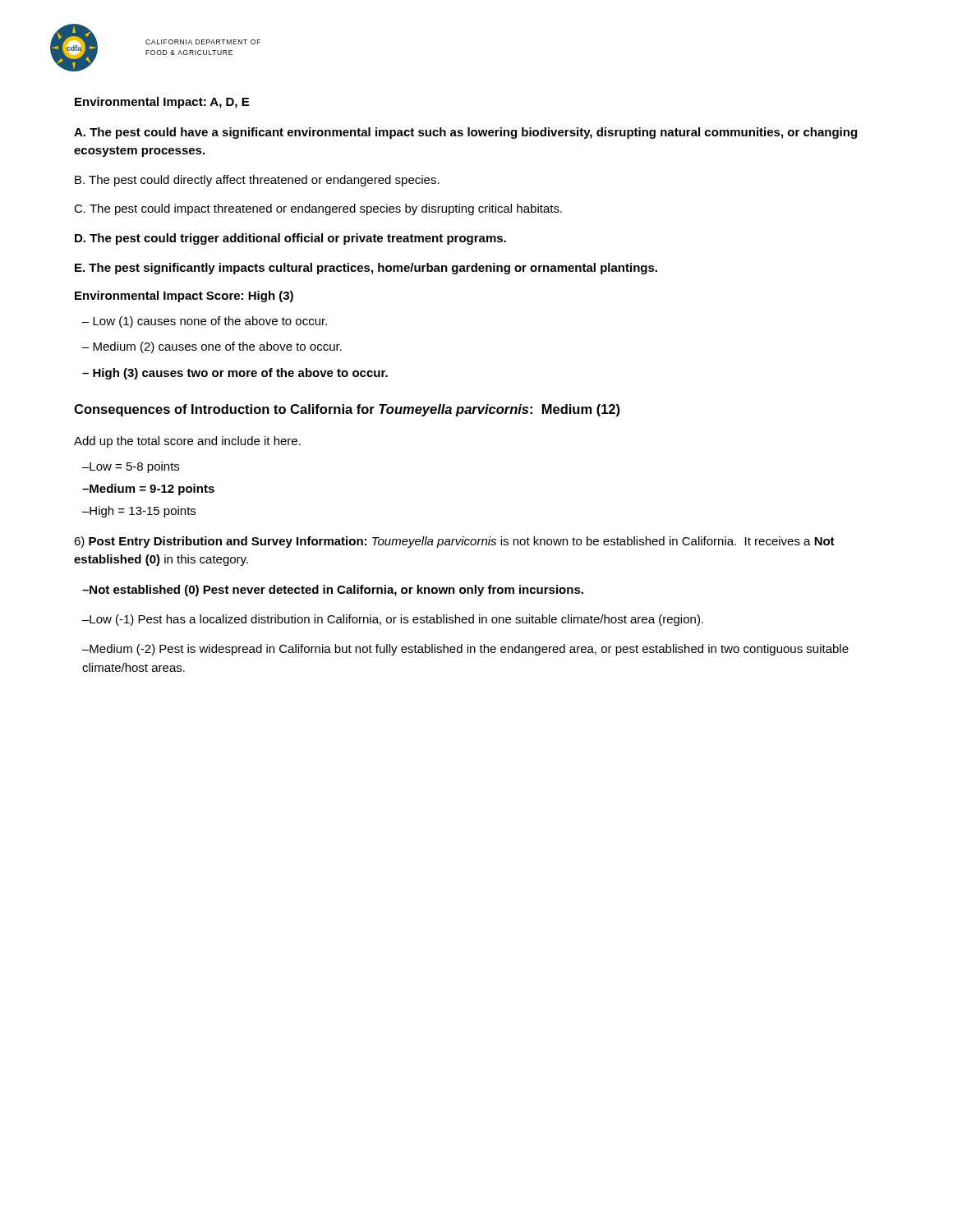Viewport: 953px width, 1232px height.
Task: Locate the region starting "– High (3) causes two or more of"
Action: (235, 372)
